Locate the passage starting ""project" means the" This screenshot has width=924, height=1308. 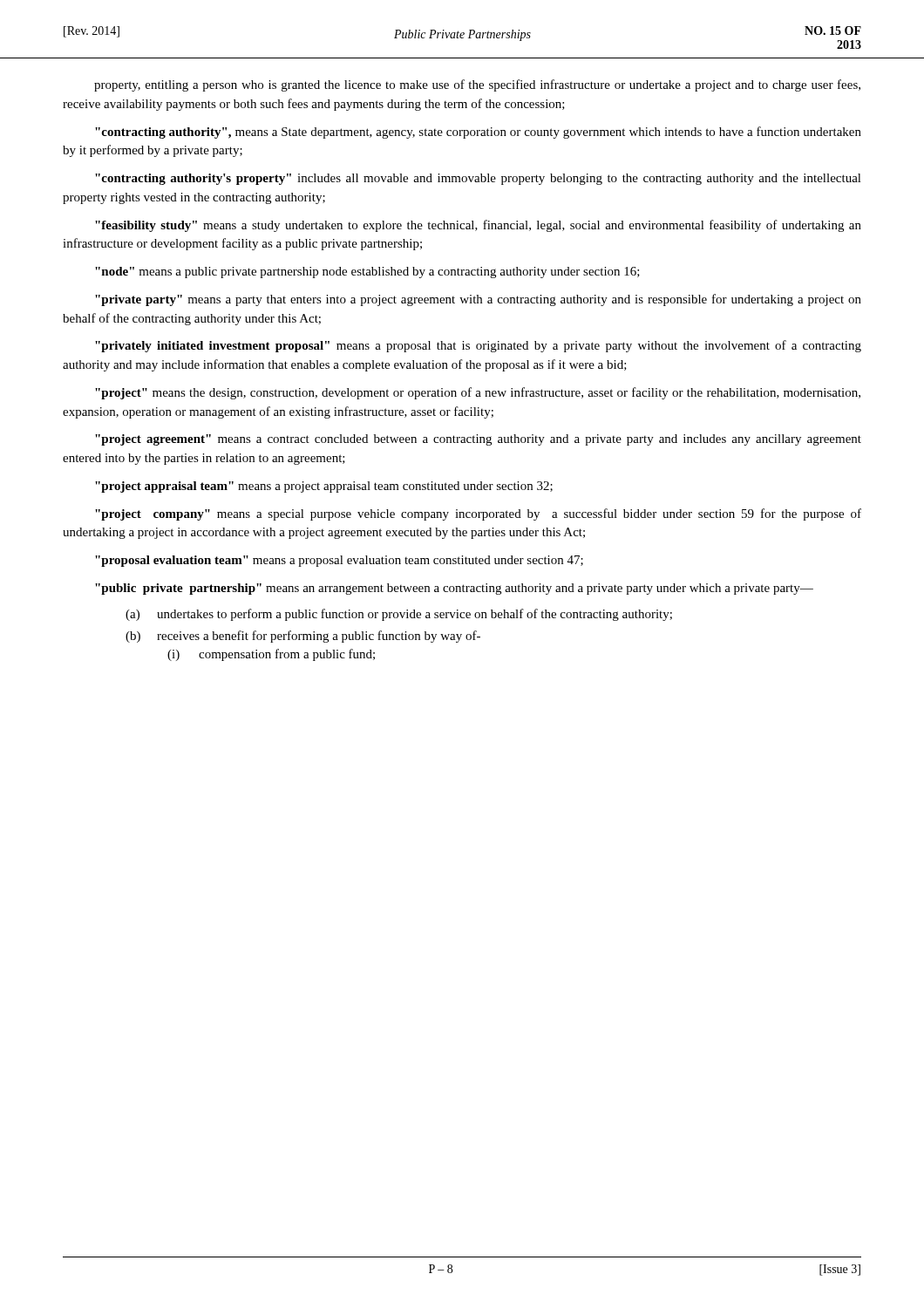(462, 402)
